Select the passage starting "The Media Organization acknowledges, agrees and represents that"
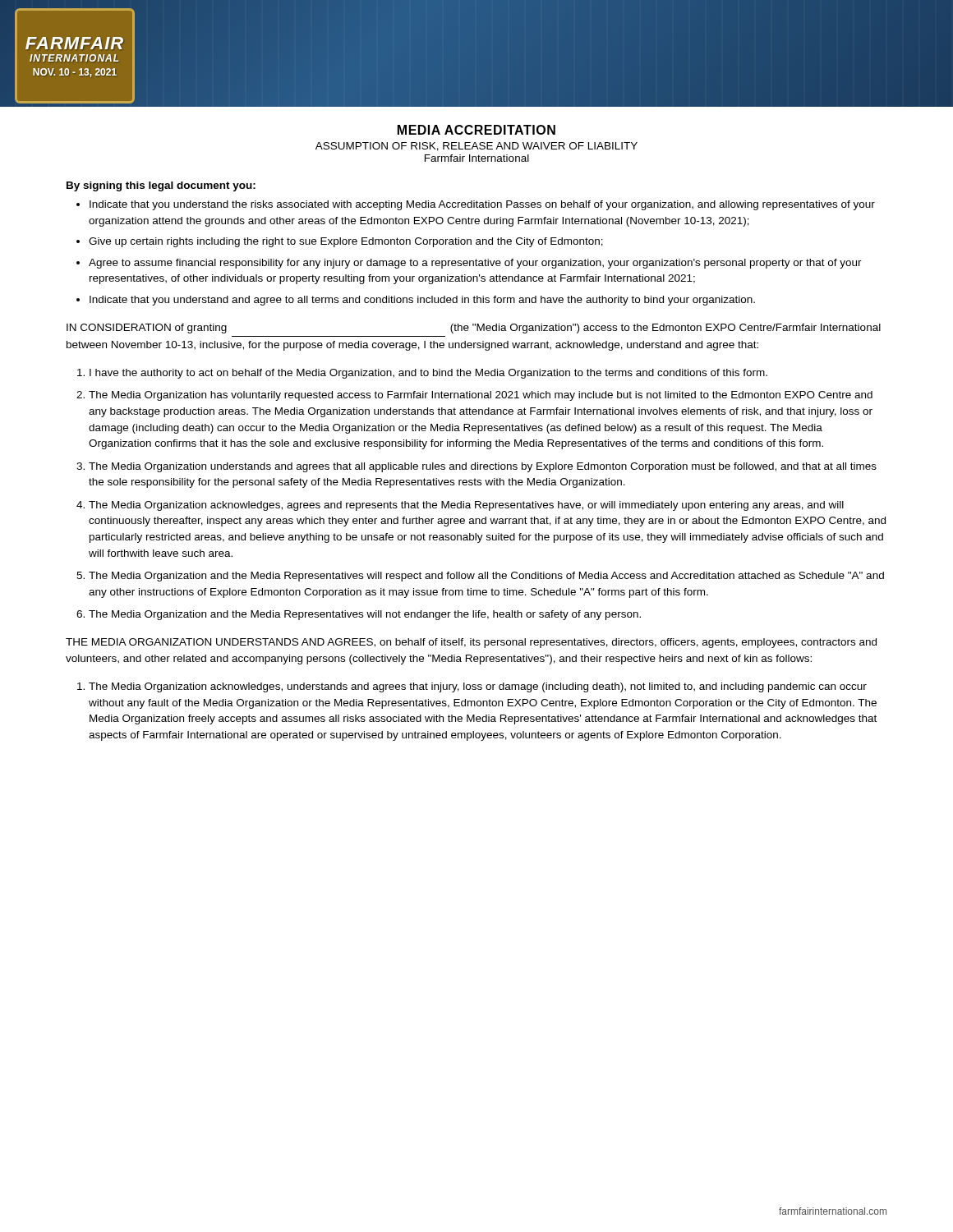The width and height of the screenshot is (953, 1232). pos(488,529)
